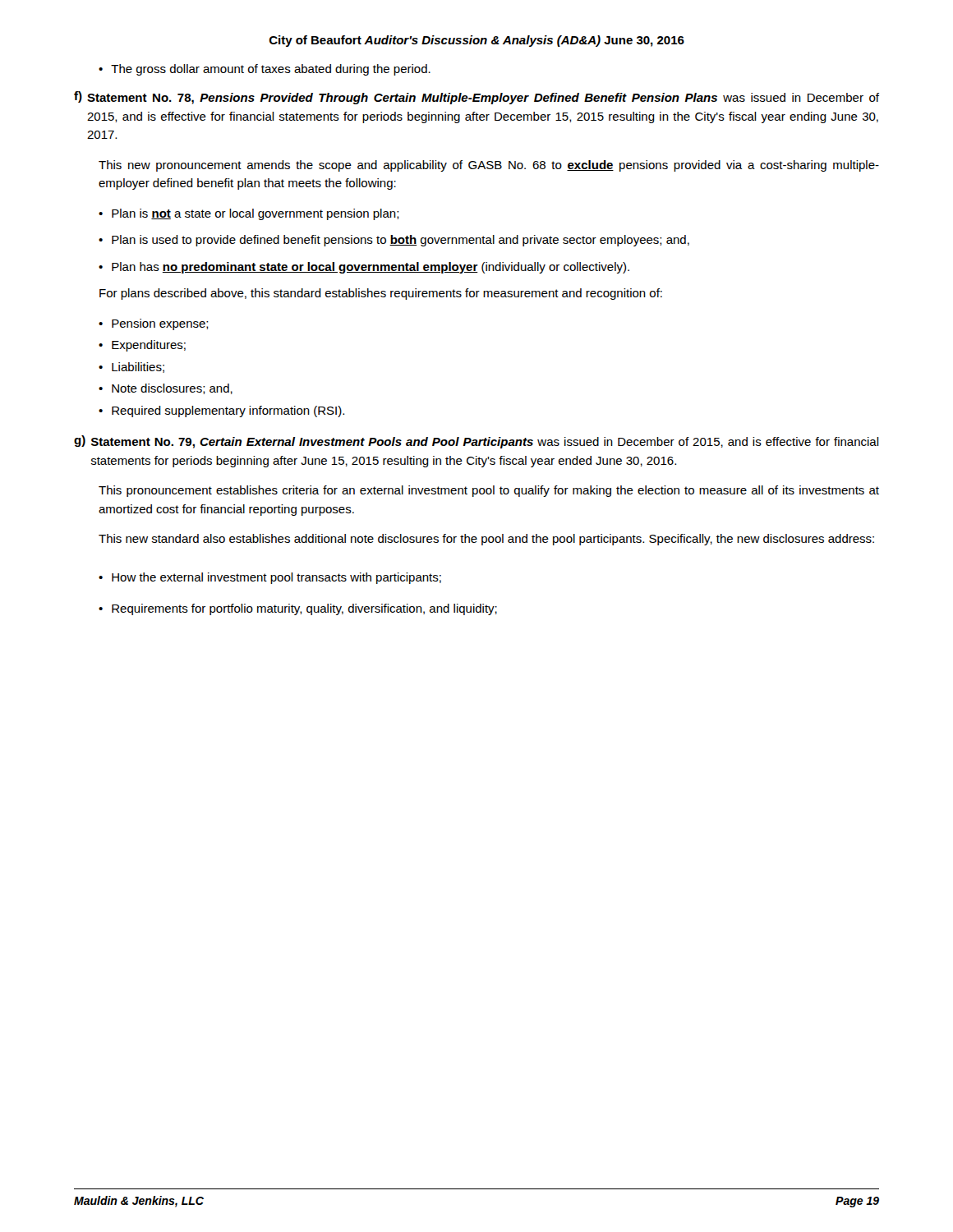
Task: Click on the element starting "• Pension expense;"
Action: (154, 323)
